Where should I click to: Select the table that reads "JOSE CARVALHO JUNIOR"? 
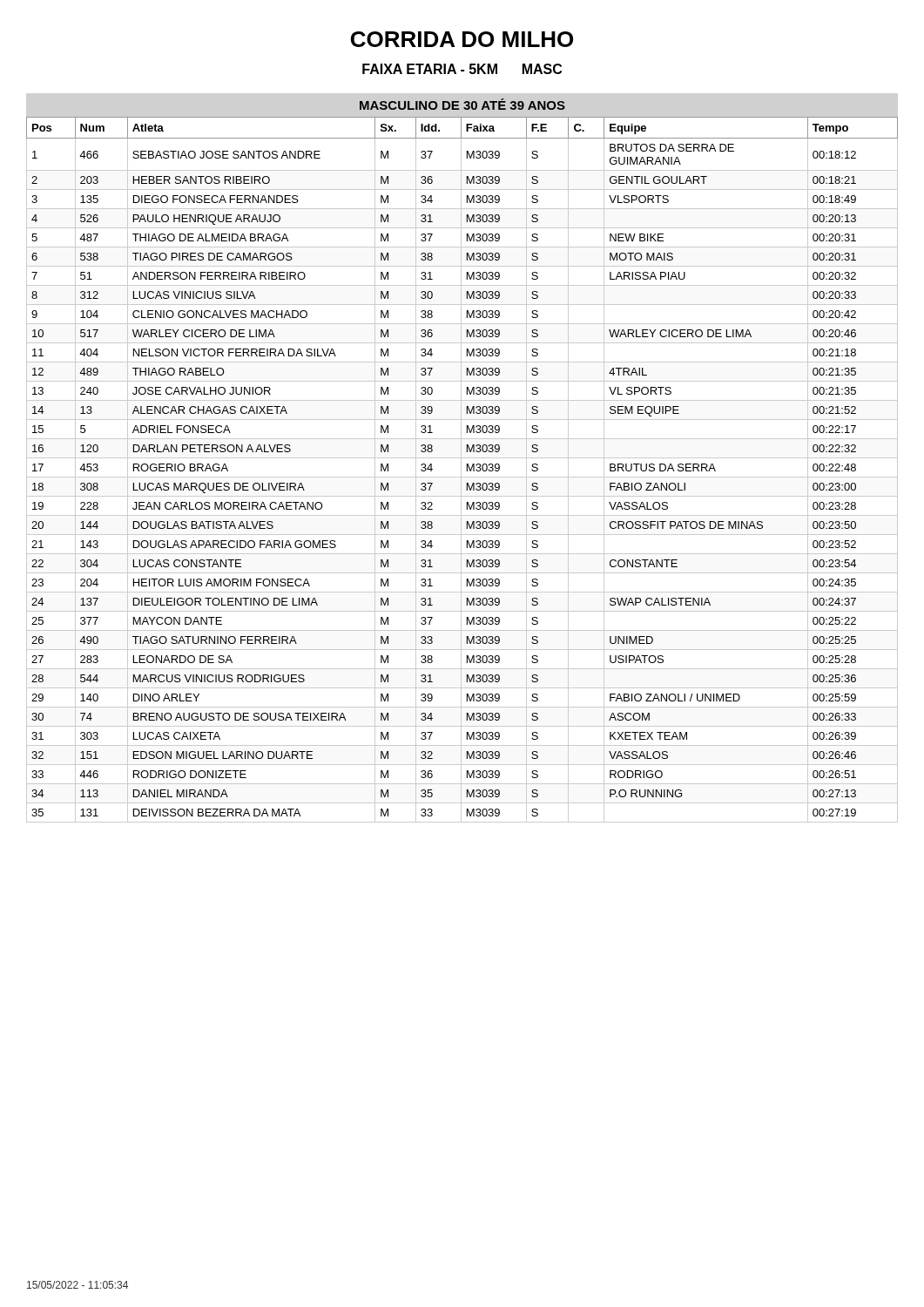tap(462, 470)
